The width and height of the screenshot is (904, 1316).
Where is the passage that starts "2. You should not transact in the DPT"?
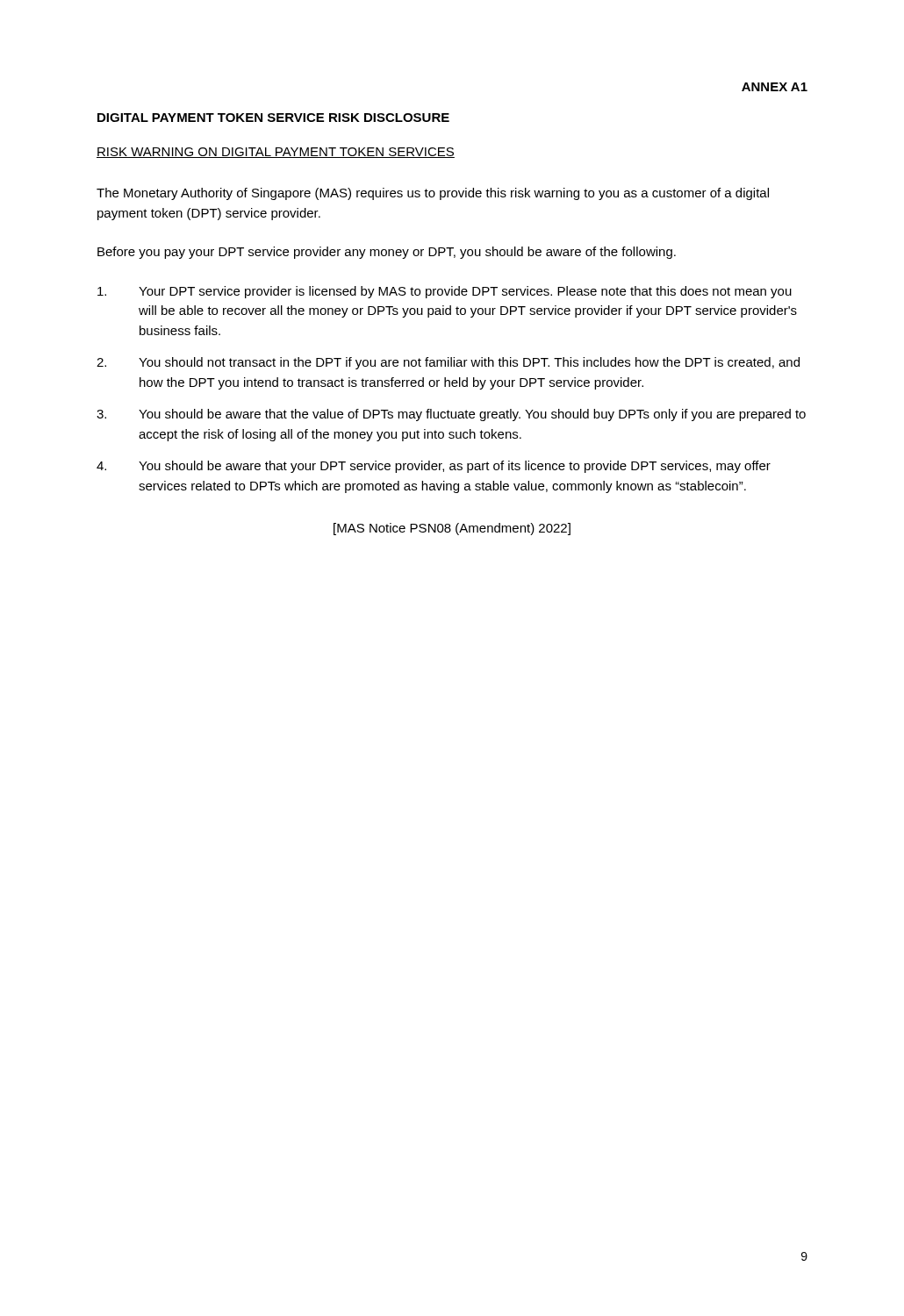pyautogui.click(x=452, y=372)
